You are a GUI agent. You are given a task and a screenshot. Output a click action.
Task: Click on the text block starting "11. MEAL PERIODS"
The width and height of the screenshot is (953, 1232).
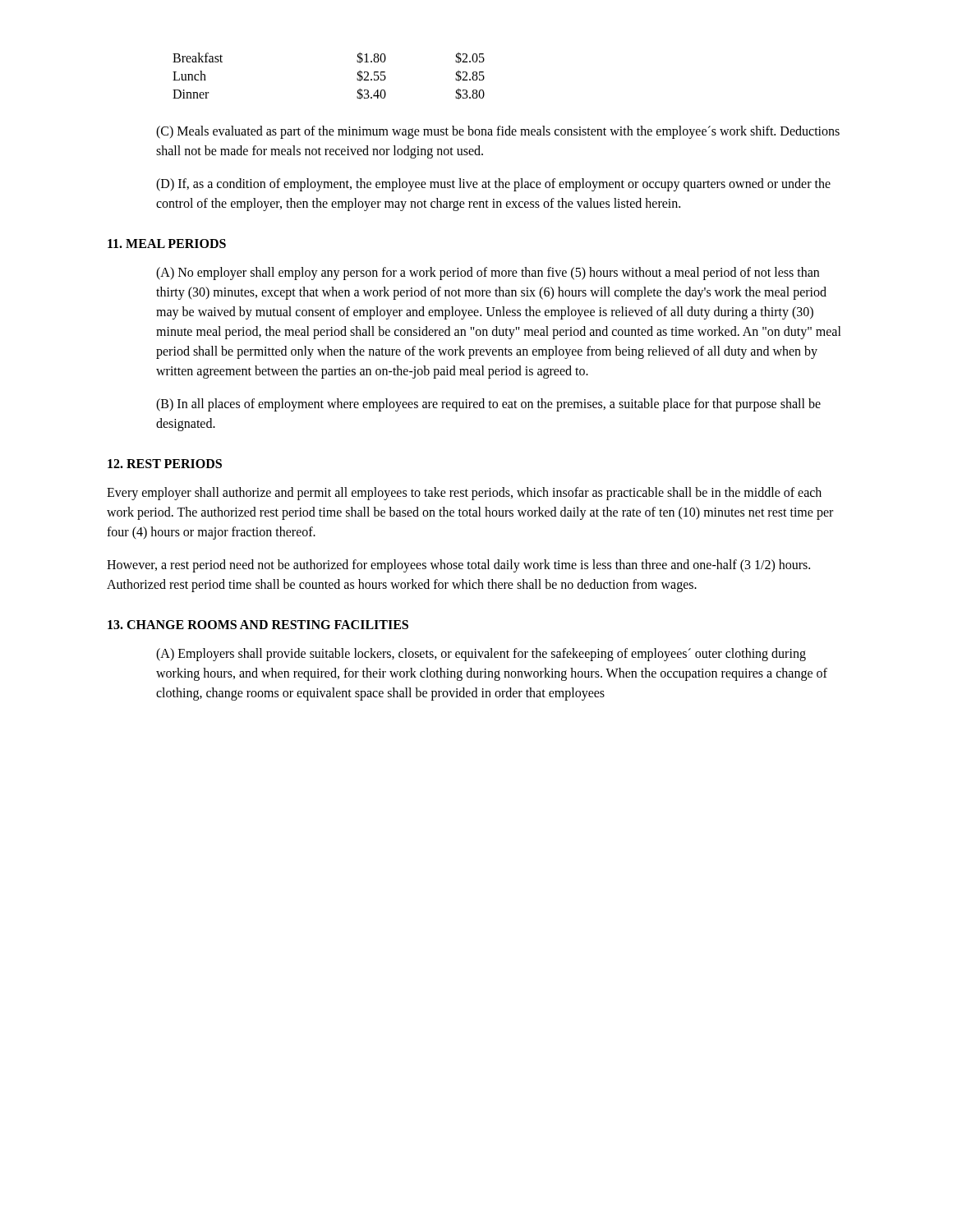(x=167, y=244)
